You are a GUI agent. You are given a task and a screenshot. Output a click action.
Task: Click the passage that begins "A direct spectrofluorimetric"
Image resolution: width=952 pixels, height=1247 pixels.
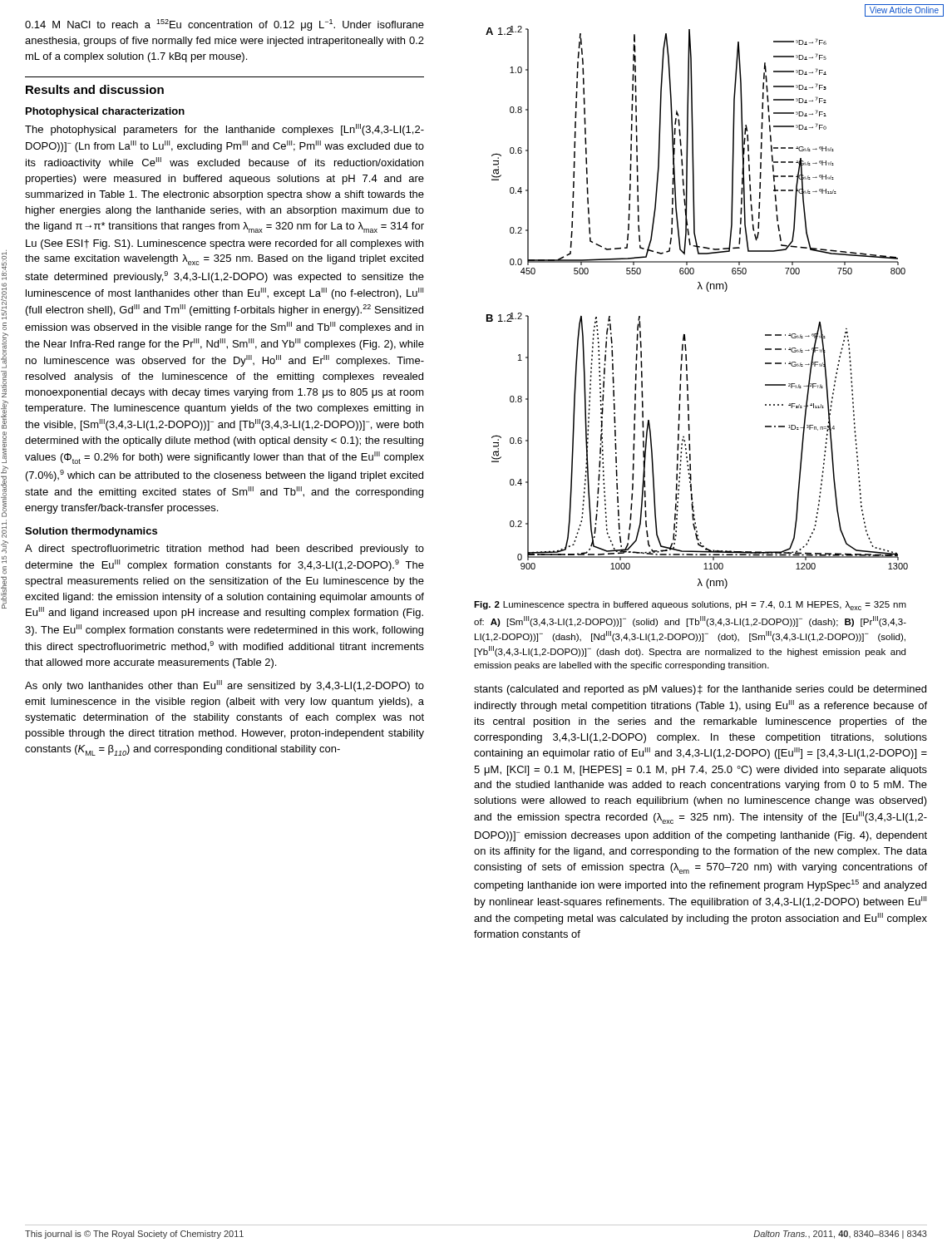pos(224,650)
